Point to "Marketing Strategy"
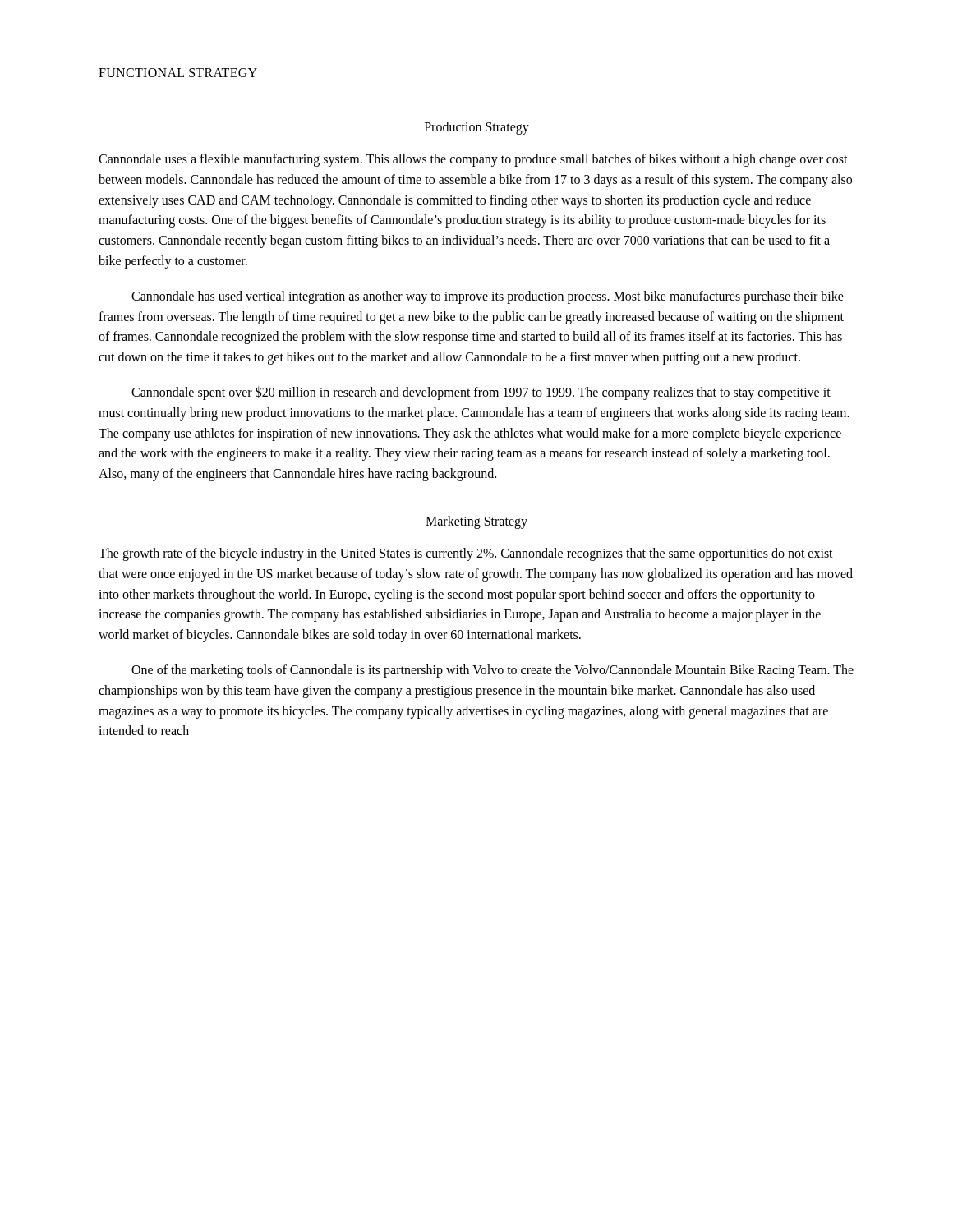This screenshot has width=953, height=1232. pos(476,522)
